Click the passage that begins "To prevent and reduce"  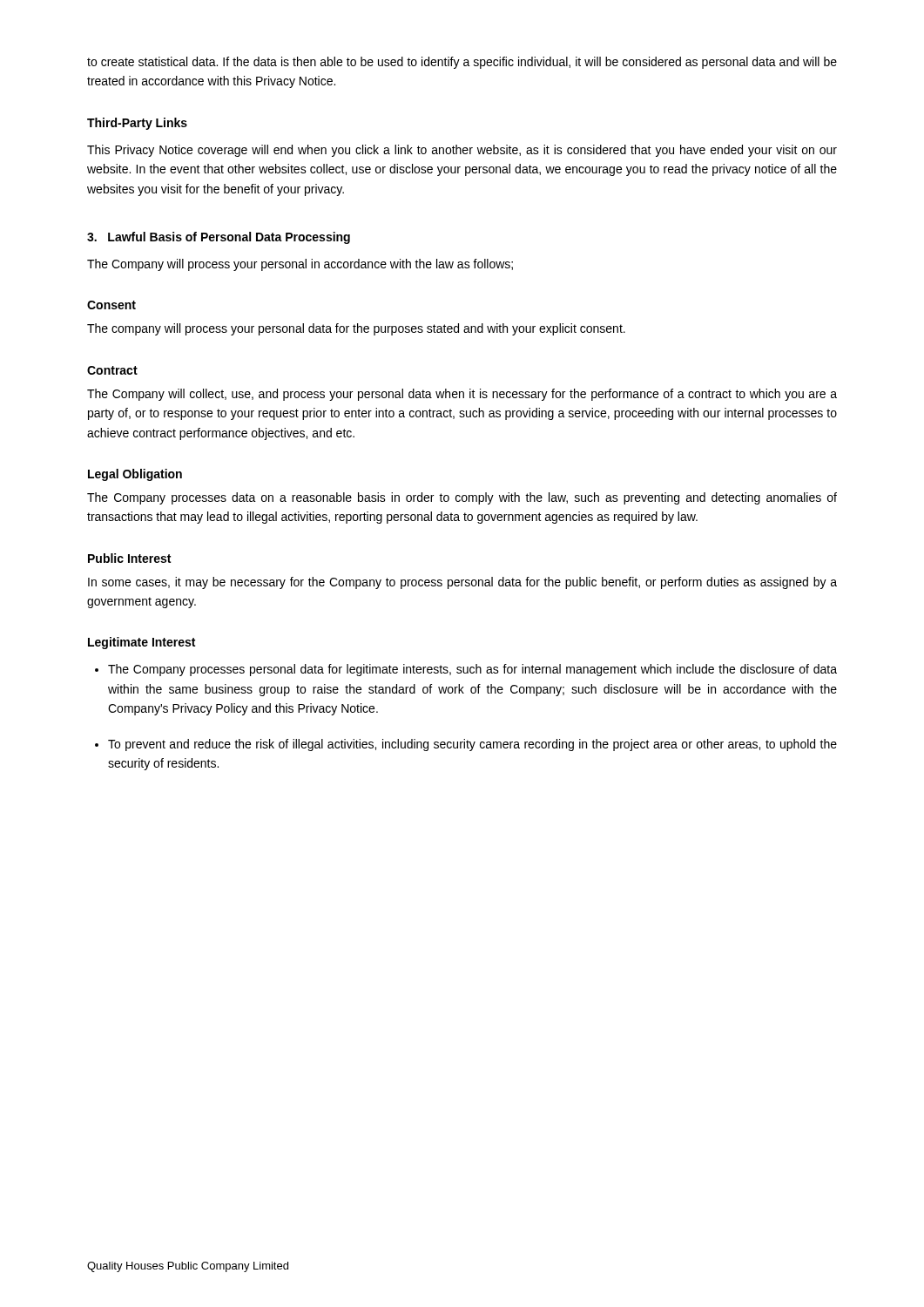[x=472, y=754]
